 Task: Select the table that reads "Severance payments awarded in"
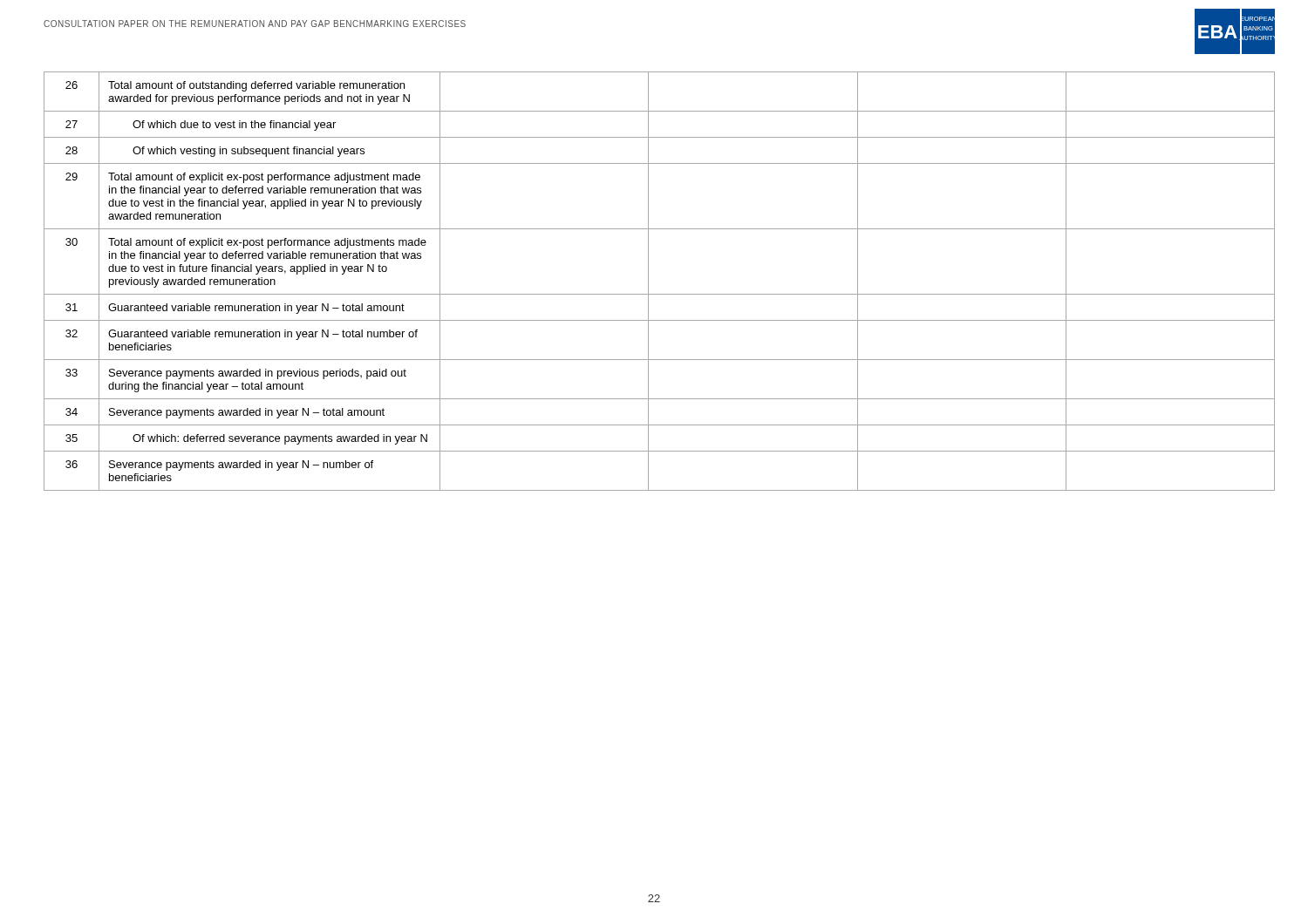coord(659,281)
